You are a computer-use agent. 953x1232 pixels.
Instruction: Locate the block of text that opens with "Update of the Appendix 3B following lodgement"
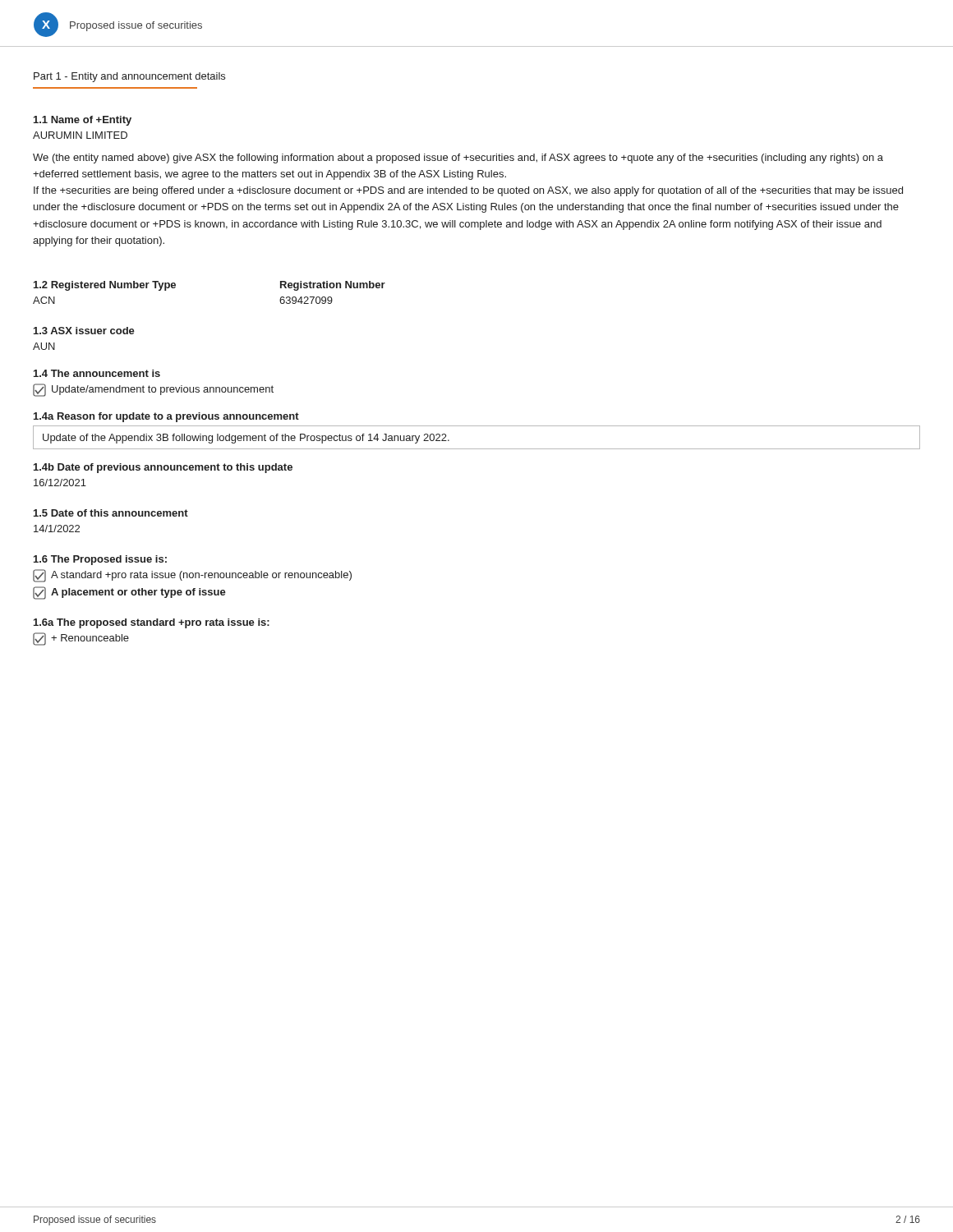click(246, 437)
